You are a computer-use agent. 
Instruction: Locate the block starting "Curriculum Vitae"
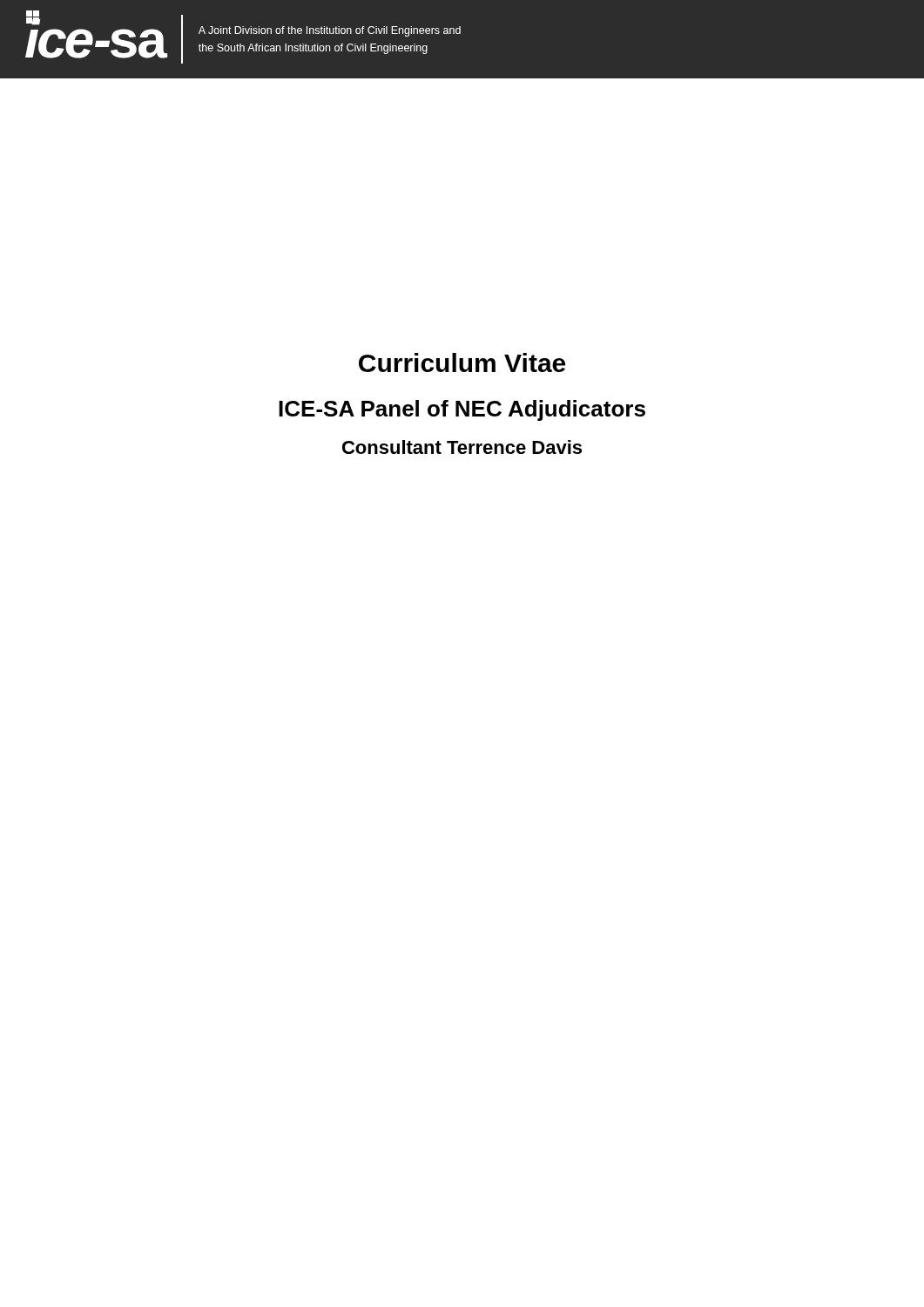[x=462, y=363]
